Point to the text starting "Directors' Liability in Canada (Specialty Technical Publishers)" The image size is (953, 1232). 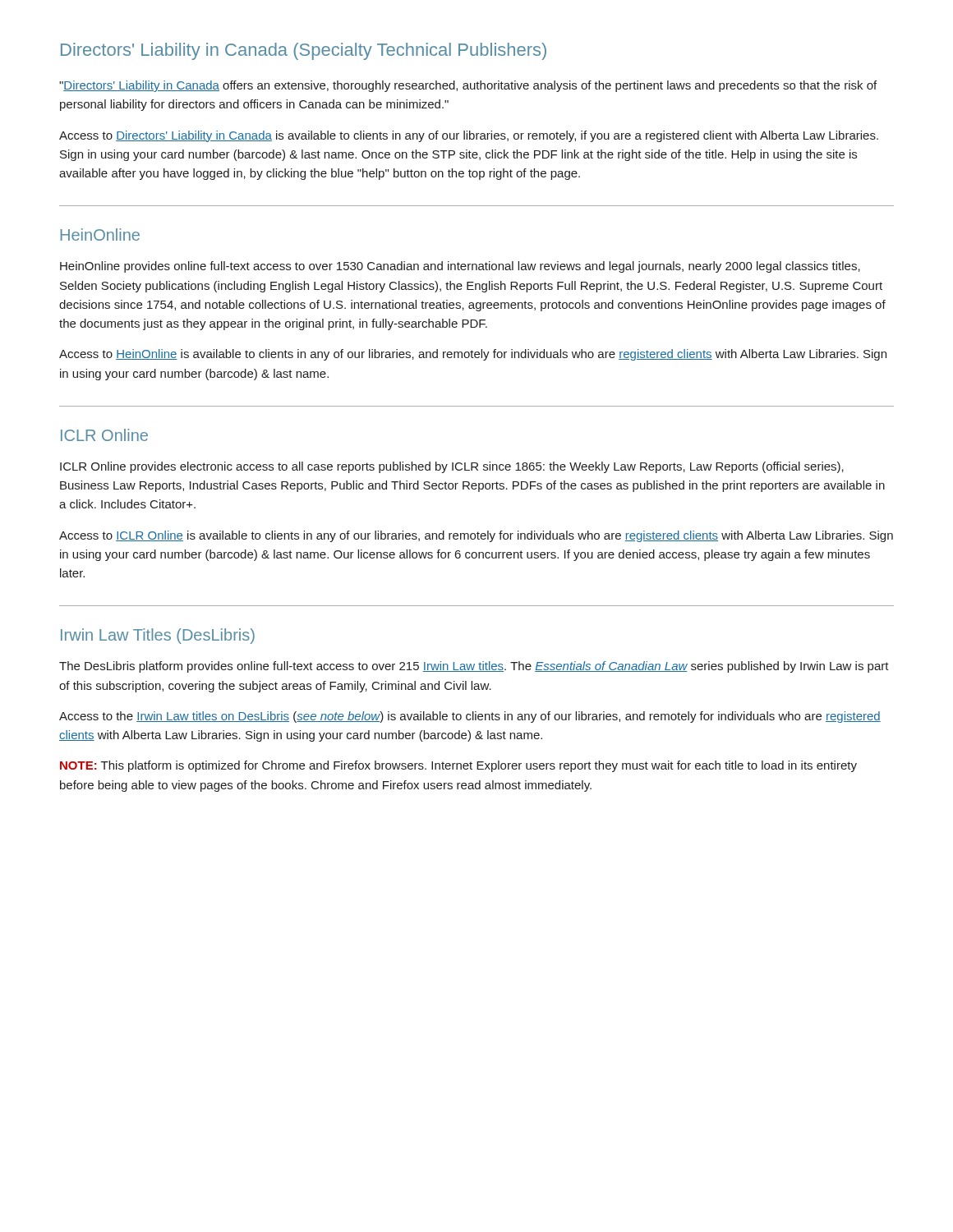point(303,50)
